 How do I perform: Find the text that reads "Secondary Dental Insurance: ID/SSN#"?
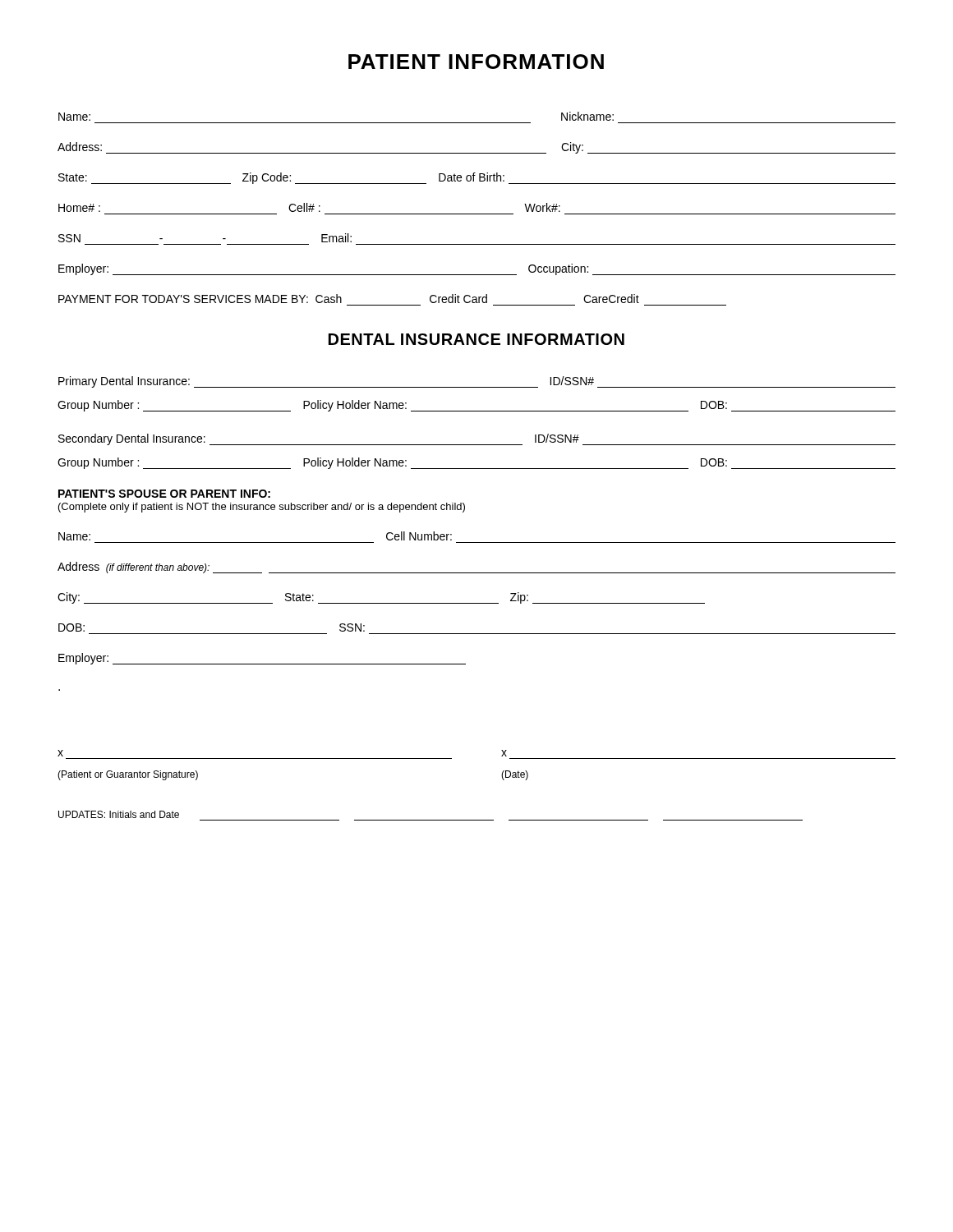tap(476, 437)
